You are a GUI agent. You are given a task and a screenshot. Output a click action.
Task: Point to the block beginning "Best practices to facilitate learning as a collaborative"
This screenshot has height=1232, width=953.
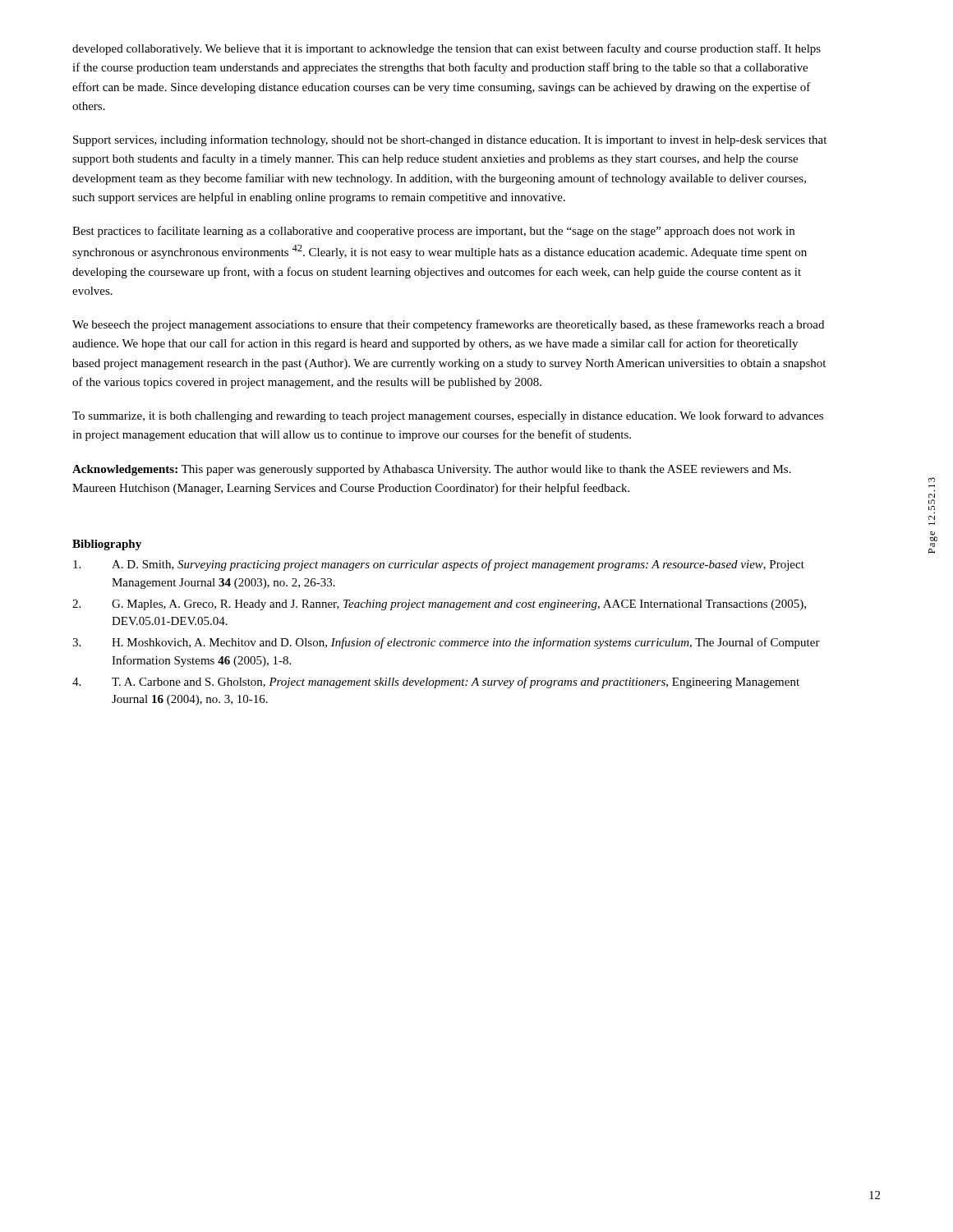[x=440, y=261]
